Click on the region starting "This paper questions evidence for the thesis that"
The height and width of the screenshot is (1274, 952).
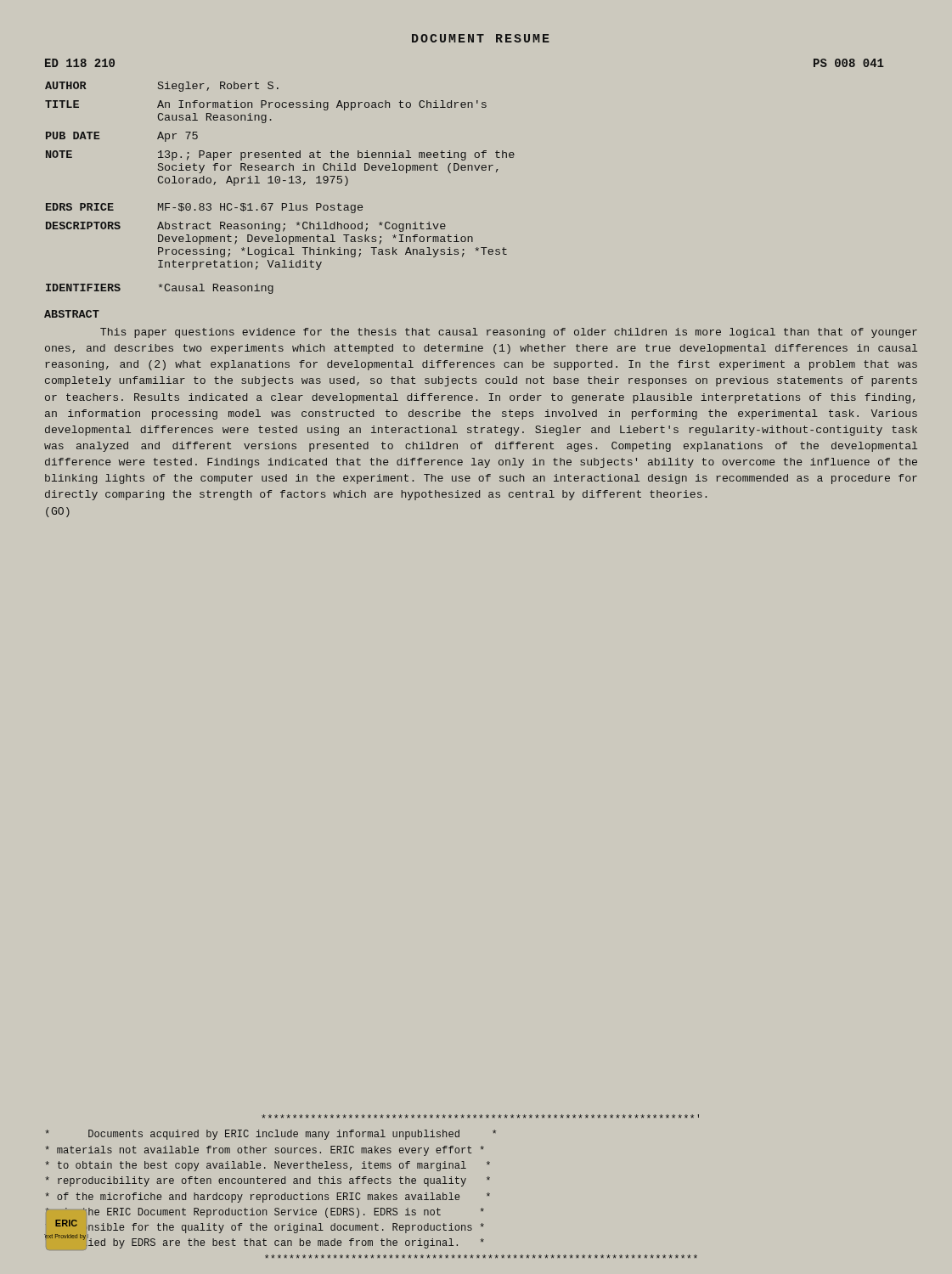481,422
